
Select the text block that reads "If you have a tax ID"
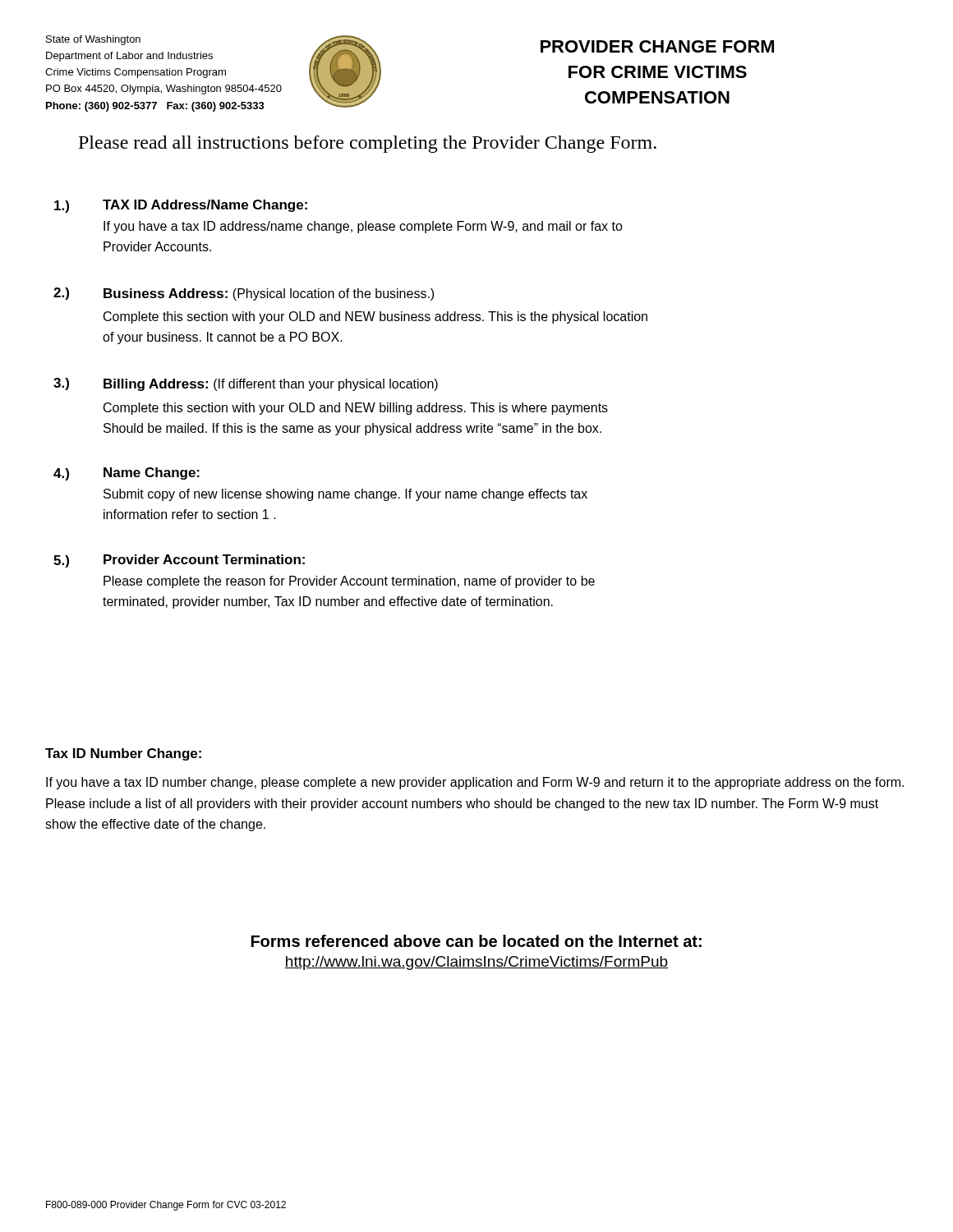click(x=475, y=803)
